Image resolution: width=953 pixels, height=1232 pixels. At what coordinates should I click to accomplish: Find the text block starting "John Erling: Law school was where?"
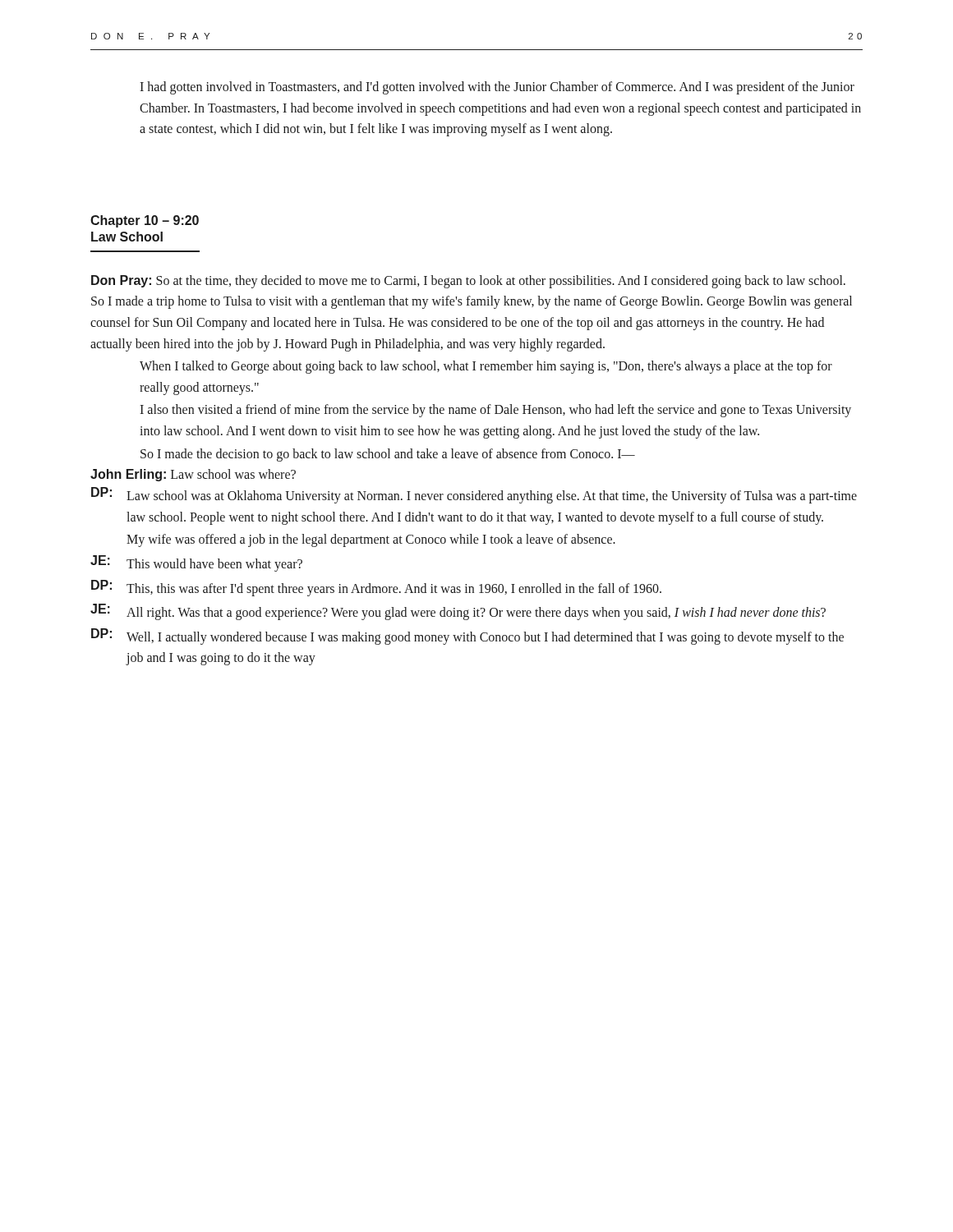click(193, 474)
